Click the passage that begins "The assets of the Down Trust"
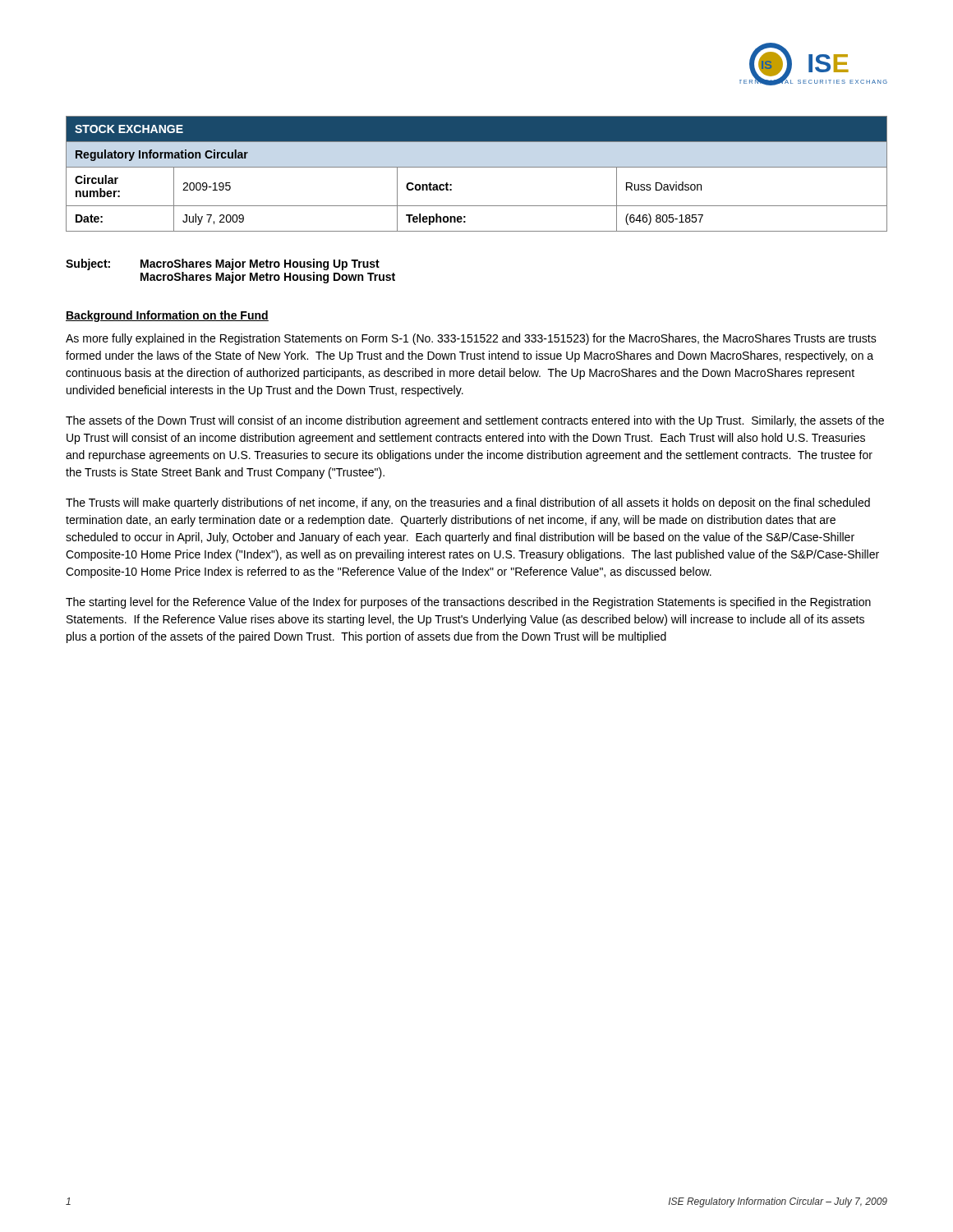This screenshot has width=953, height=1232. [475, 446]
